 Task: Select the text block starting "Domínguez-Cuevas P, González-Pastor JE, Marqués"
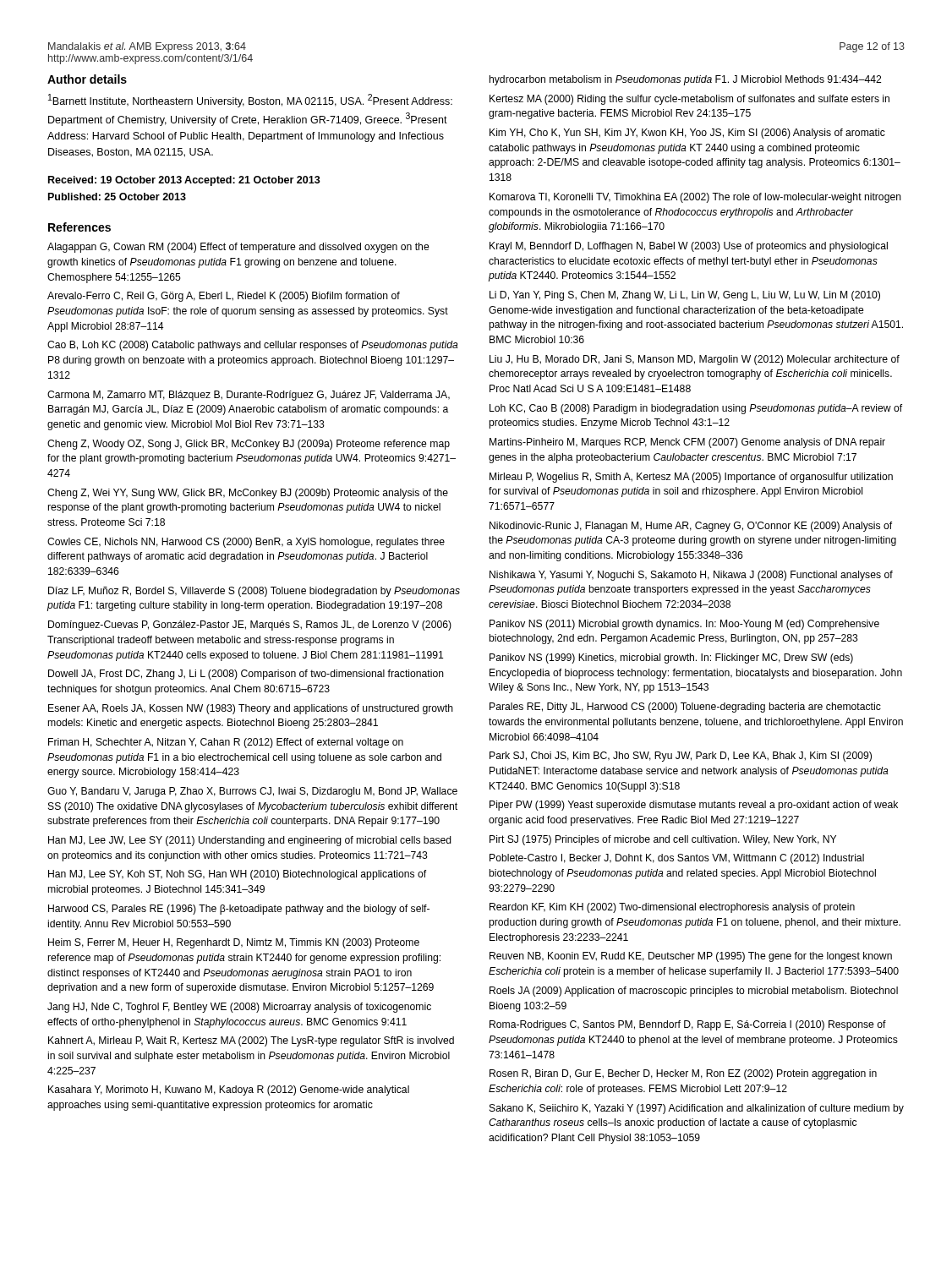coord(249,640)
